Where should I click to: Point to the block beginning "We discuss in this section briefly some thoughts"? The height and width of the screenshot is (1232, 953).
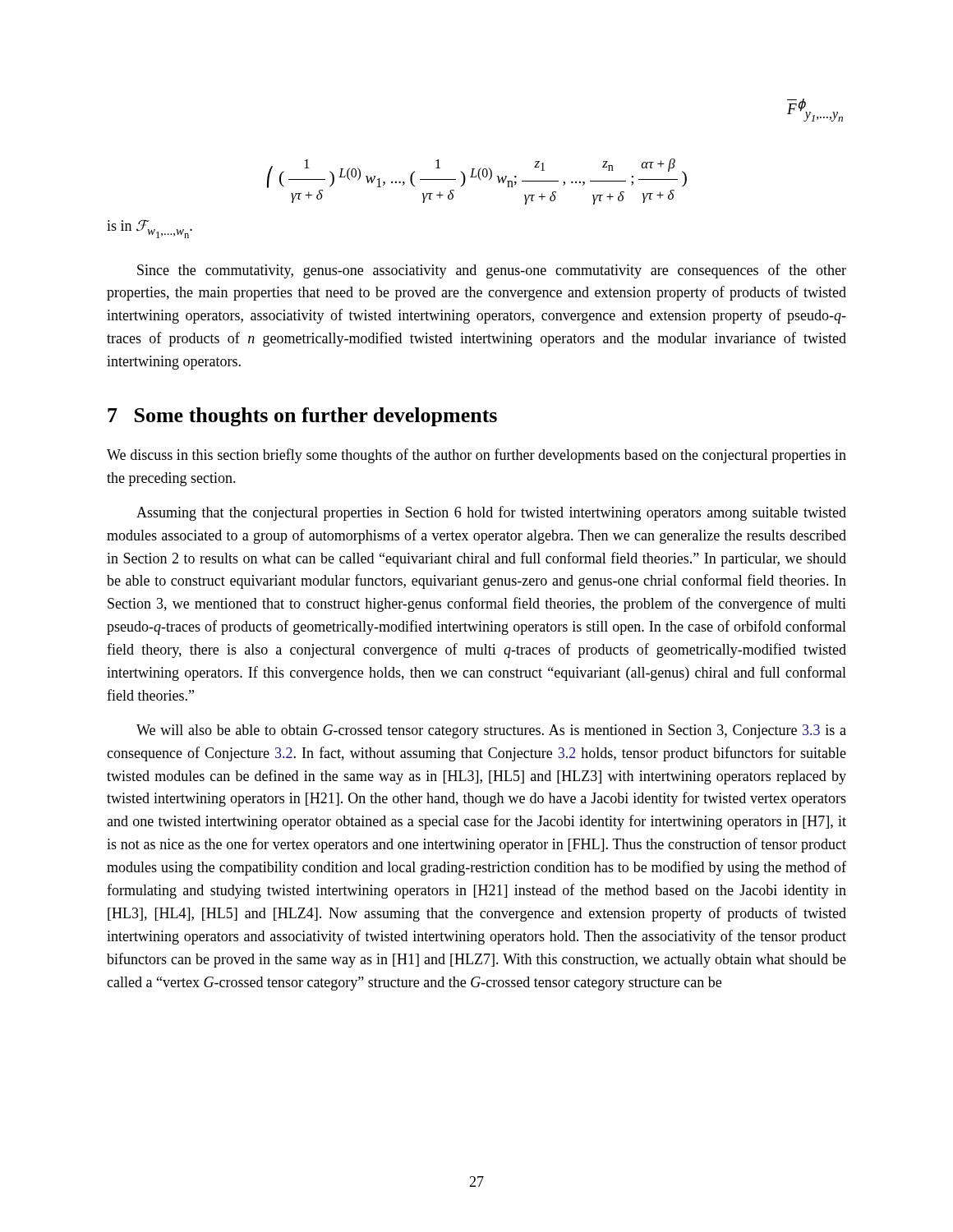click(x=476, y=467)
